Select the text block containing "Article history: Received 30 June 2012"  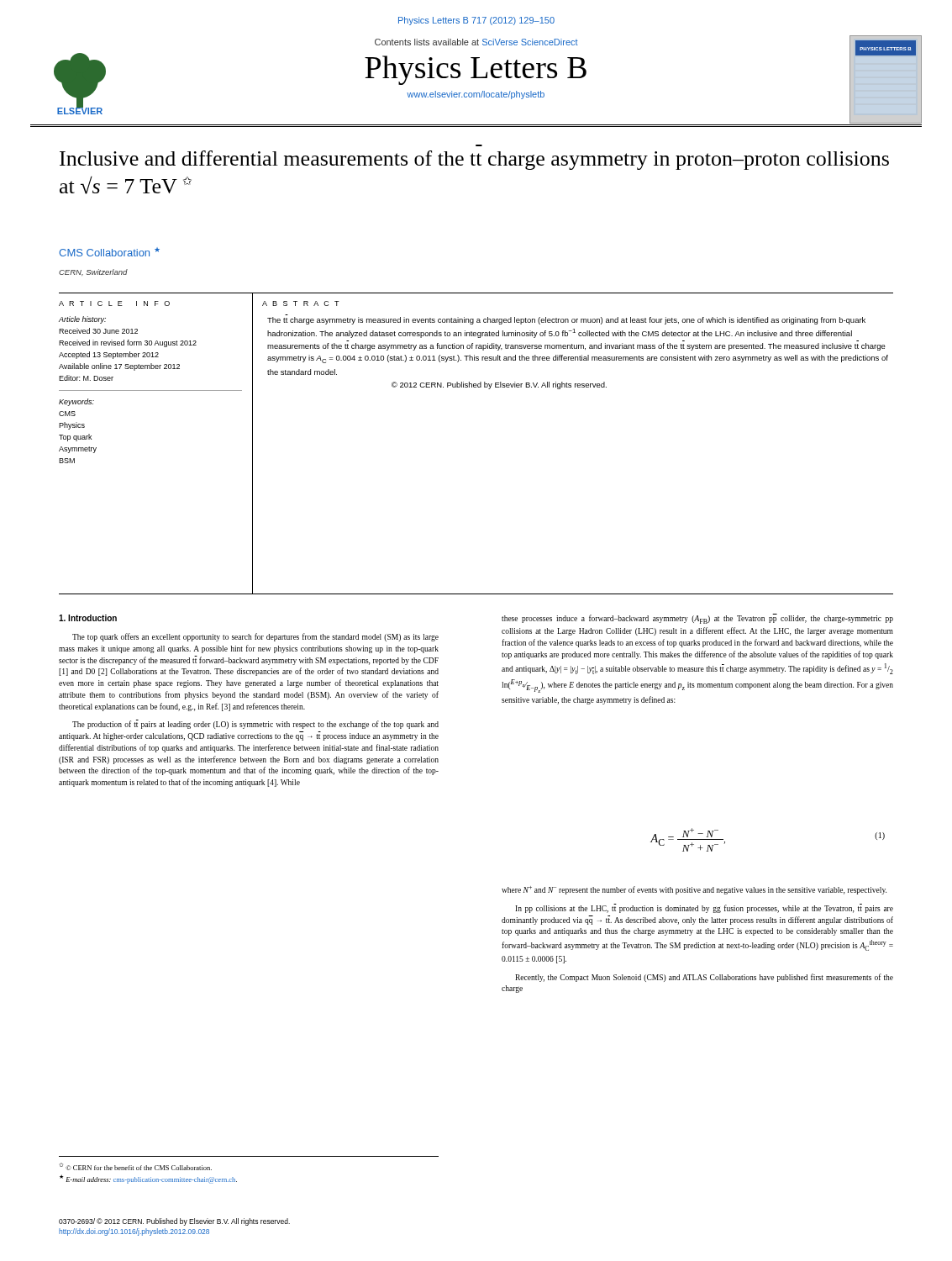click(x=128, y=349)
